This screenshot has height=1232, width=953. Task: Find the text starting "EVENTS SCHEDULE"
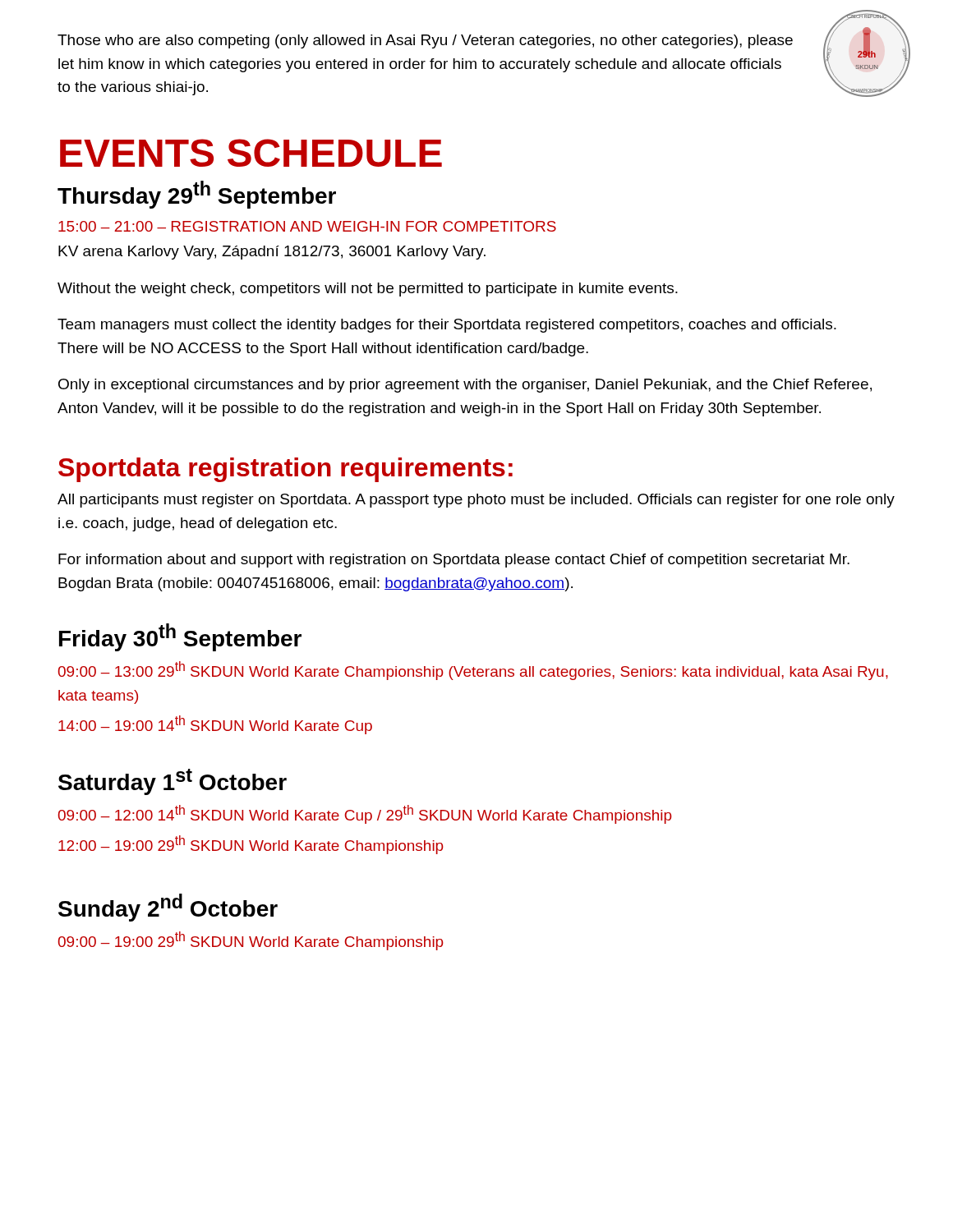[250, 153]
